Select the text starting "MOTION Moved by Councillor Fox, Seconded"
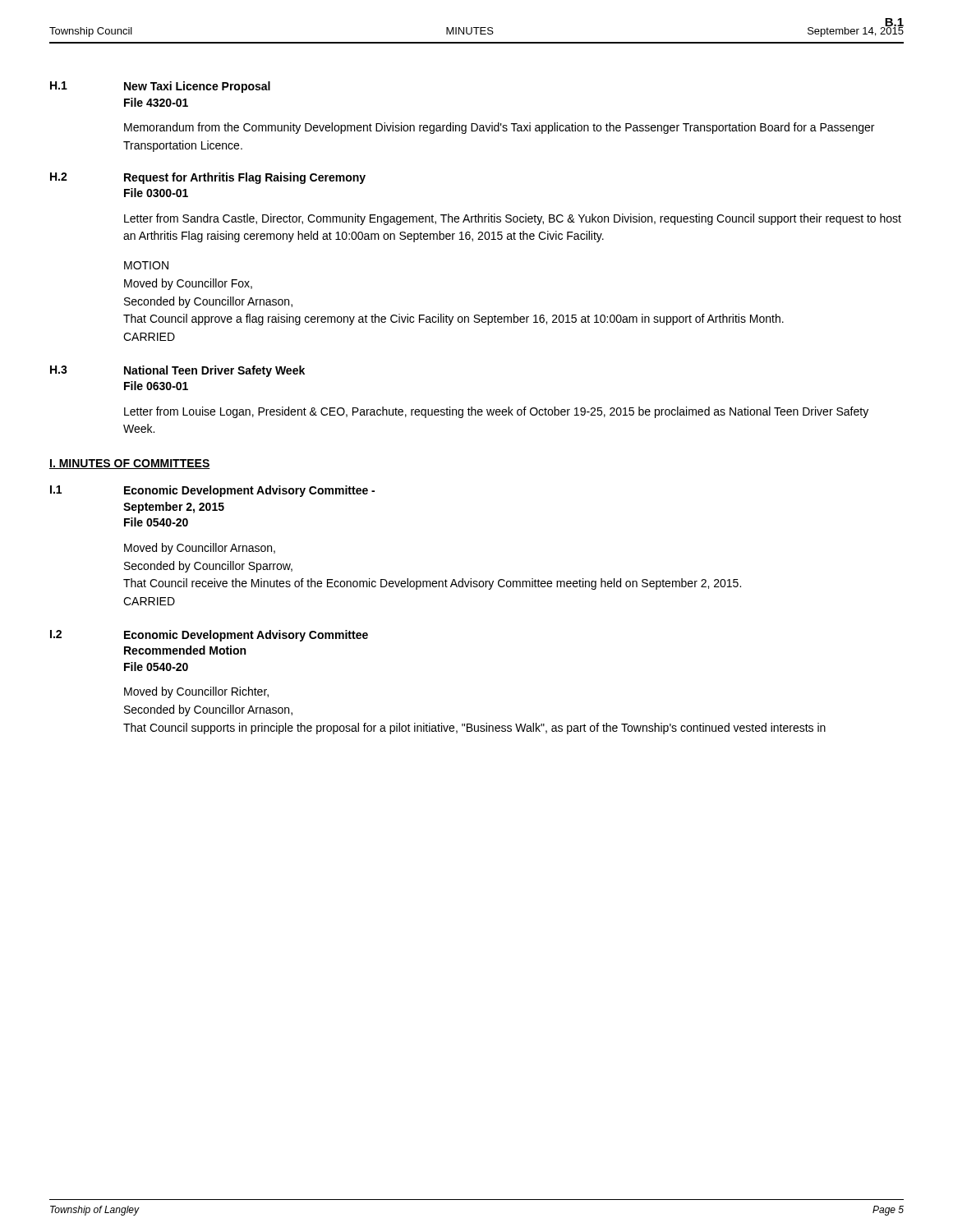Screen dimensions: 1232x953 click(x=146, y=265)
